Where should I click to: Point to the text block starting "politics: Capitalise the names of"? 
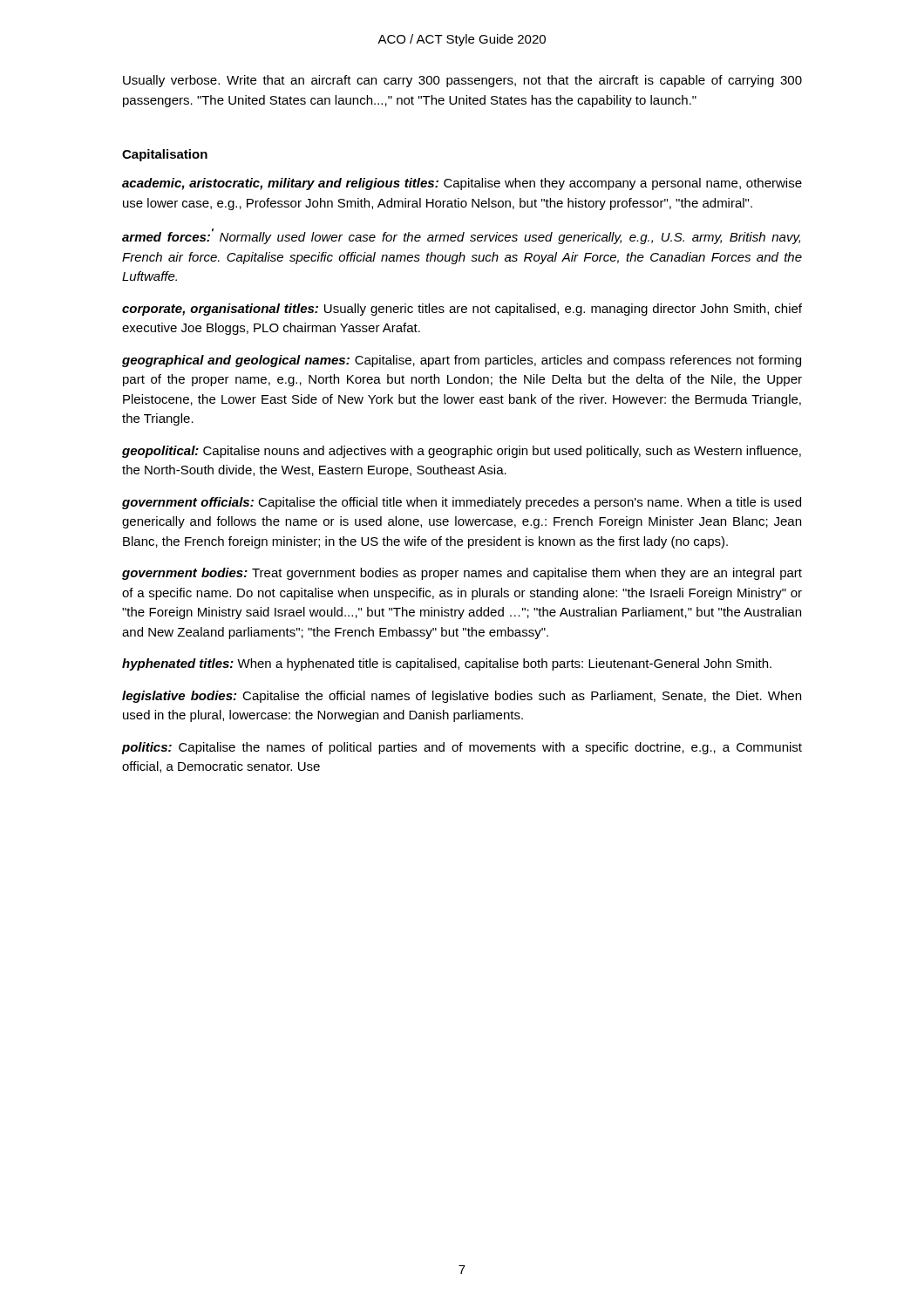(462, 756)
